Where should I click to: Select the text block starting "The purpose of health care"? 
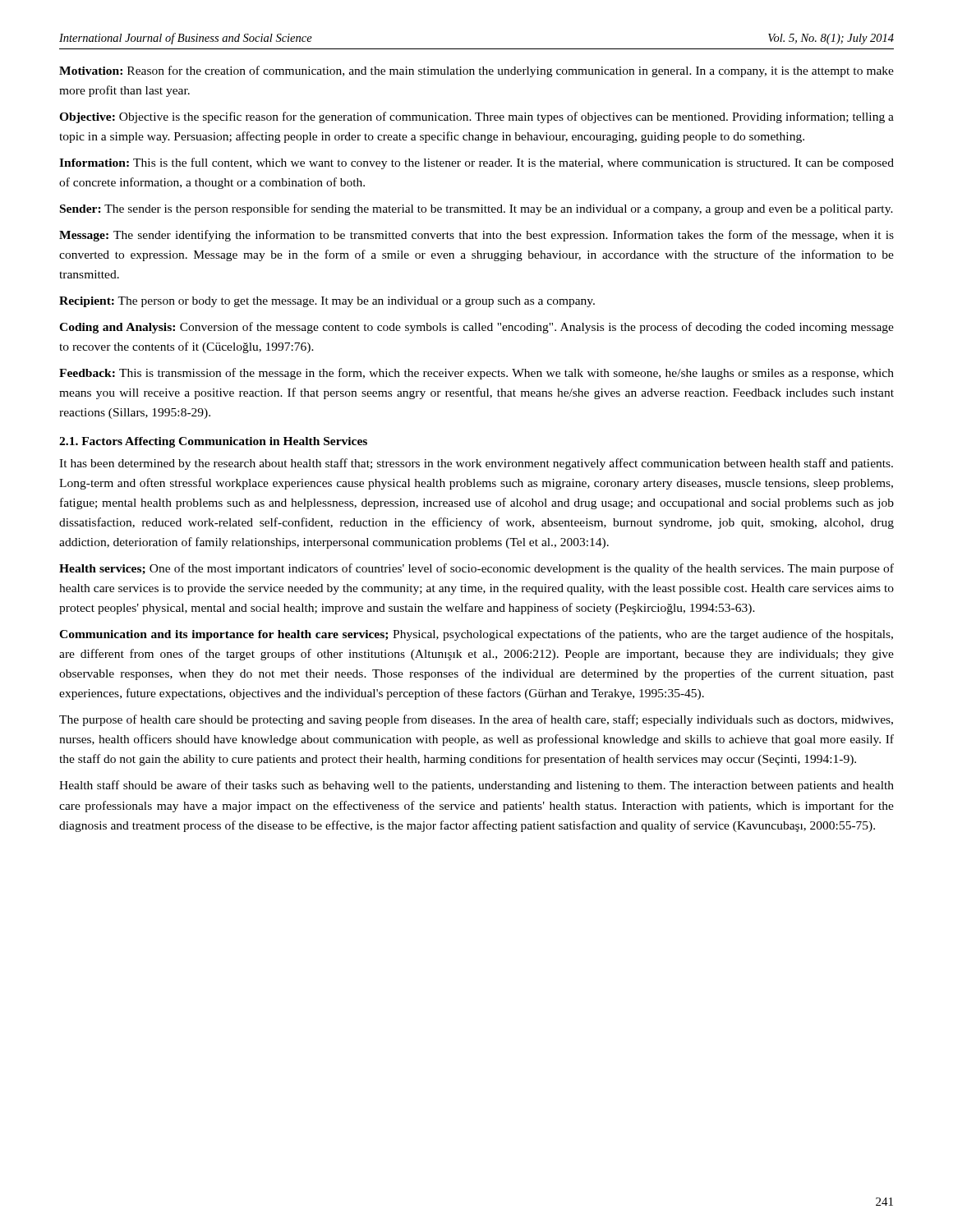click(x=476, y=739)
